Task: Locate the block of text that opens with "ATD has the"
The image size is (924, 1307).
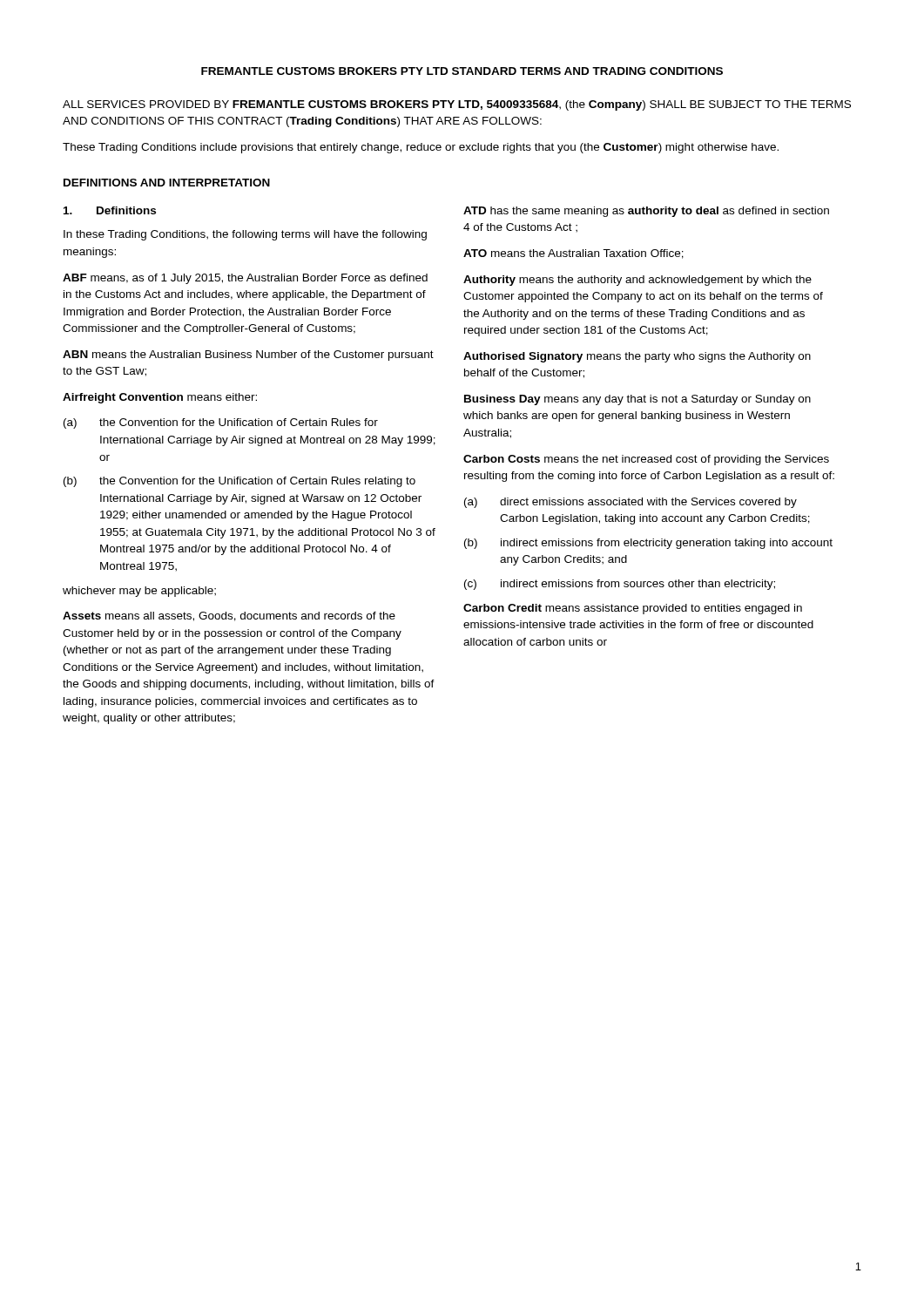Action: [x=646, y=219]
